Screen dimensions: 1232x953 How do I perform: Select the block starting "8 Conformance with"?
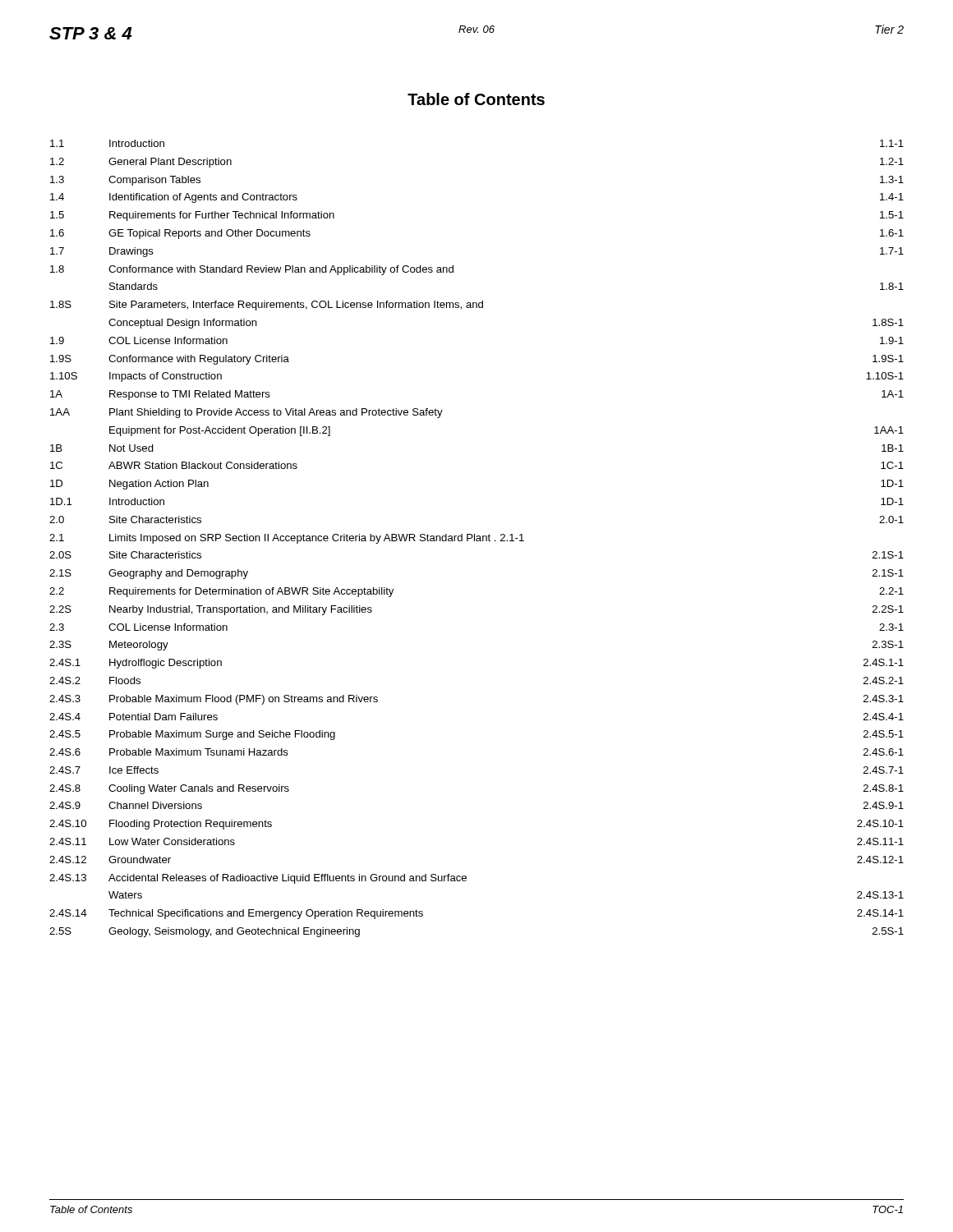point(442,269)
